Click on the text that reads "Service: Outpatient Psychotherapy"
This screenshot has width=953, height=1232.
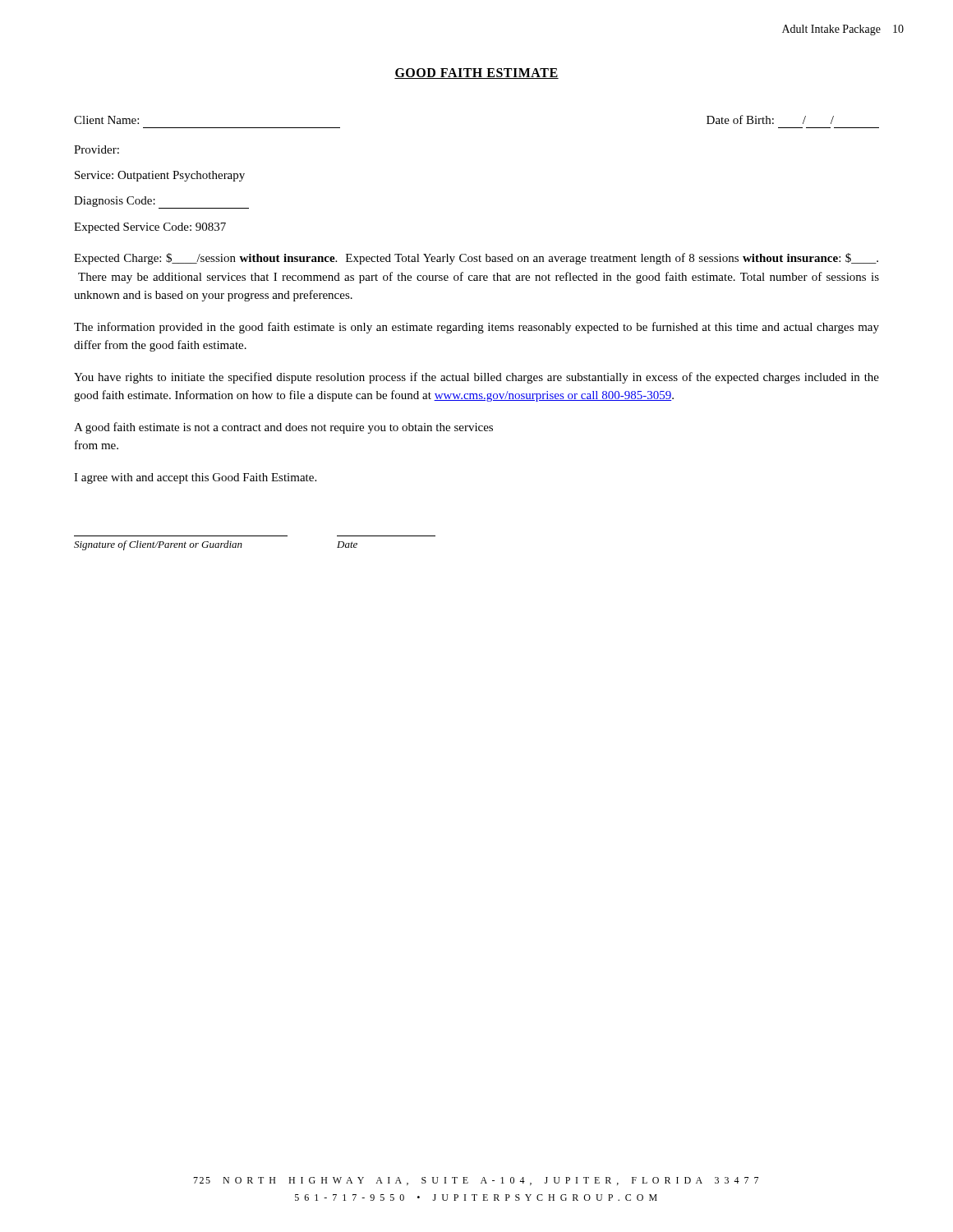[159, 175]
